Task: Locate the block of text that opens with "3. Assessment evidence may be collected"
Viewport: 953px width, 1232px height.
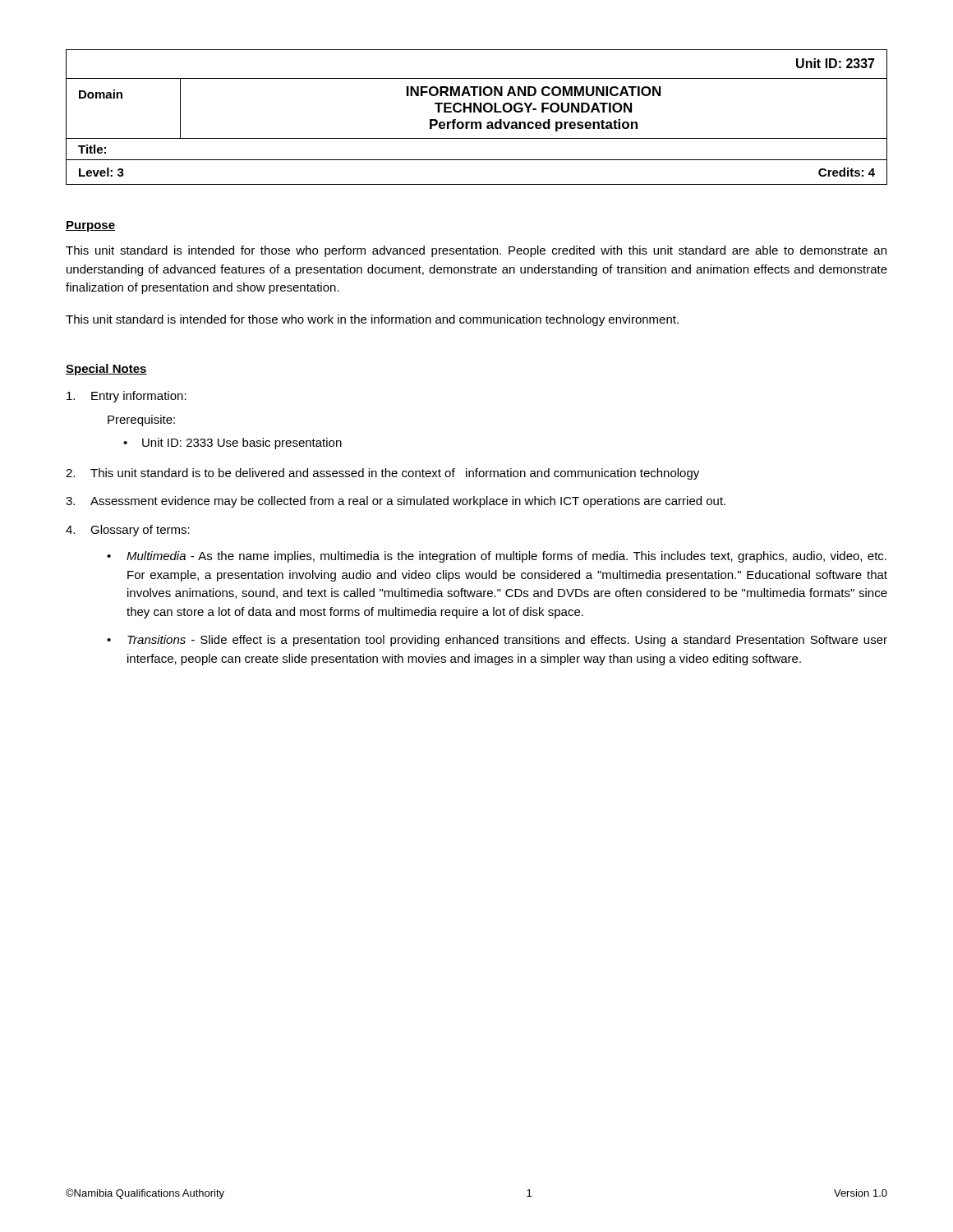Action: [476, 501]
